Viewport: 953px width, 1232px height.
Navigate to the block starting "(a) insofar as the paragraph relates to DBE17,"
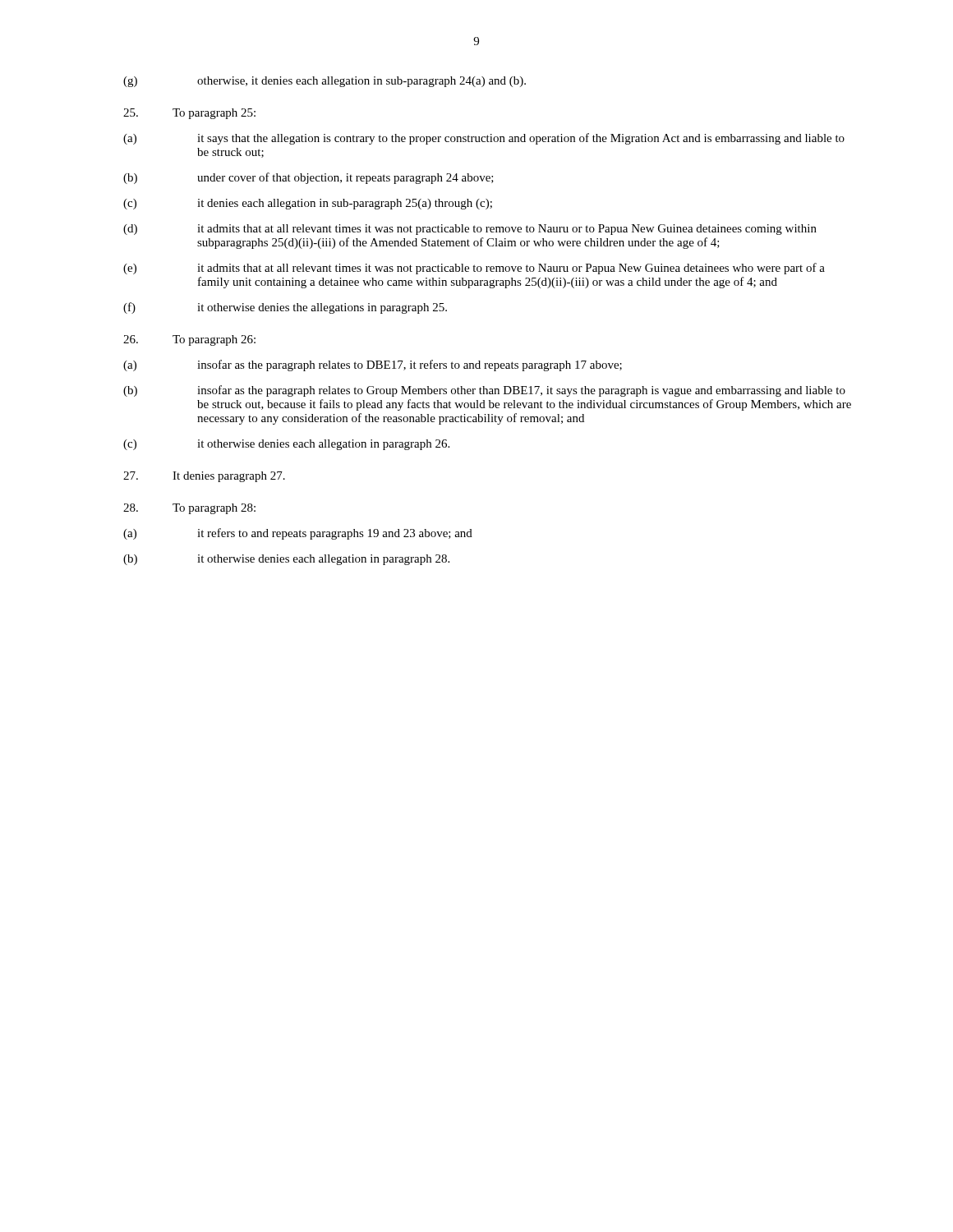(x=489, y=365)
